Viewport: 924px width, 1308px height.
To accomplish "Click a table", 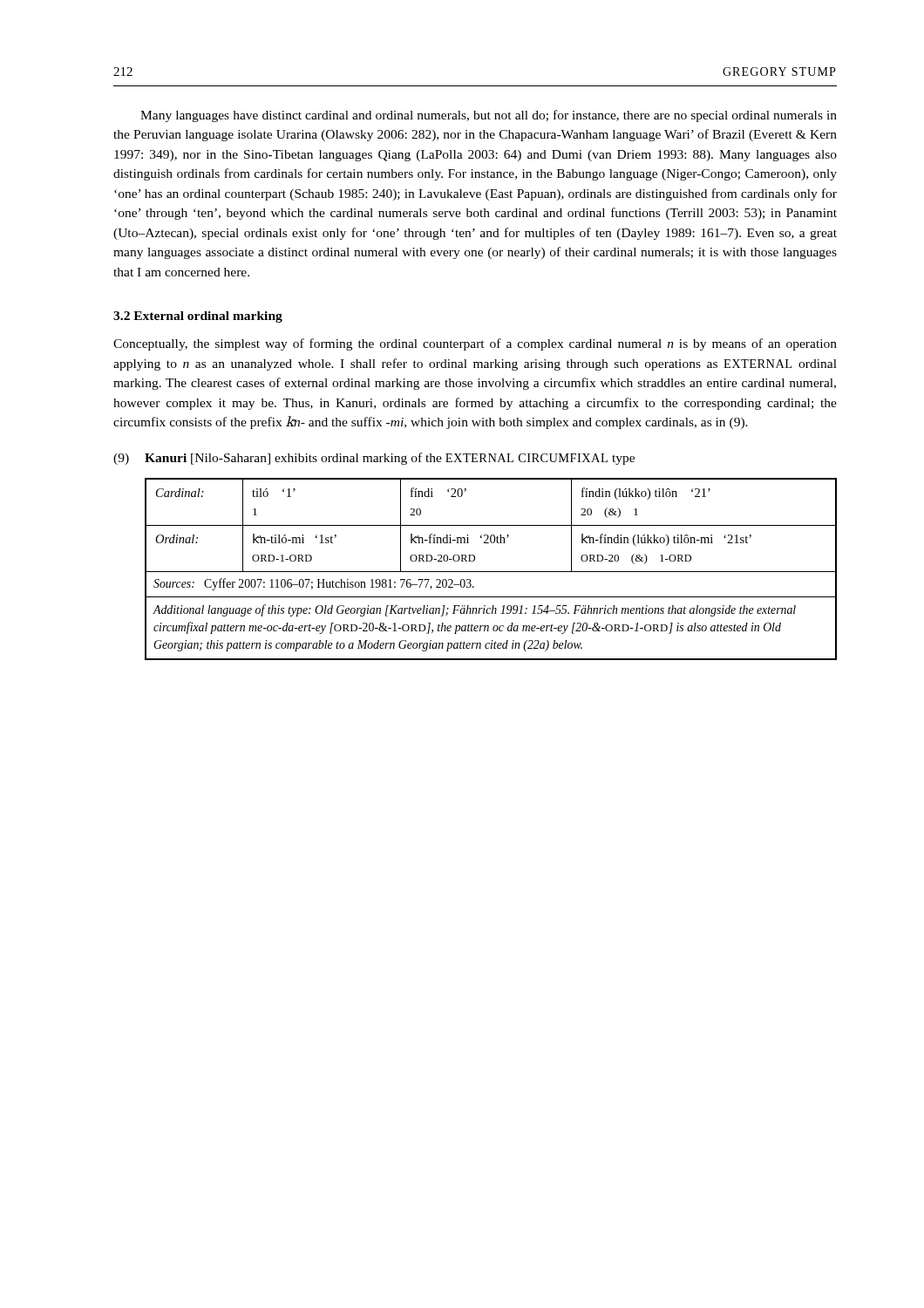I will point(491,569).
